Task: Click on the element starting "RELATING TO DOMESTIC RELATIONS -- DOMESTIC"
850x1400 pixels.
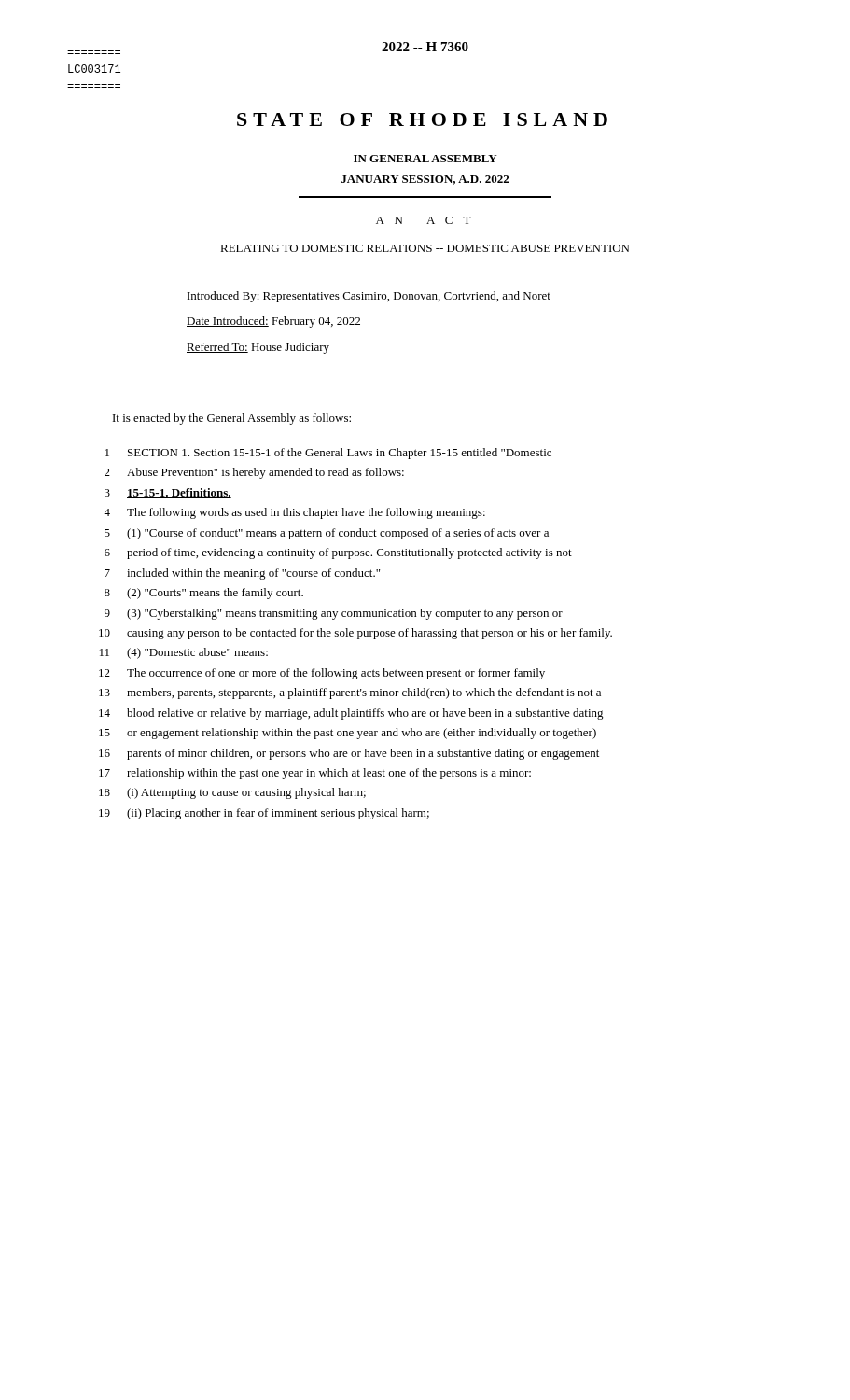Action: pyautogui.click(x=425, y=248)
